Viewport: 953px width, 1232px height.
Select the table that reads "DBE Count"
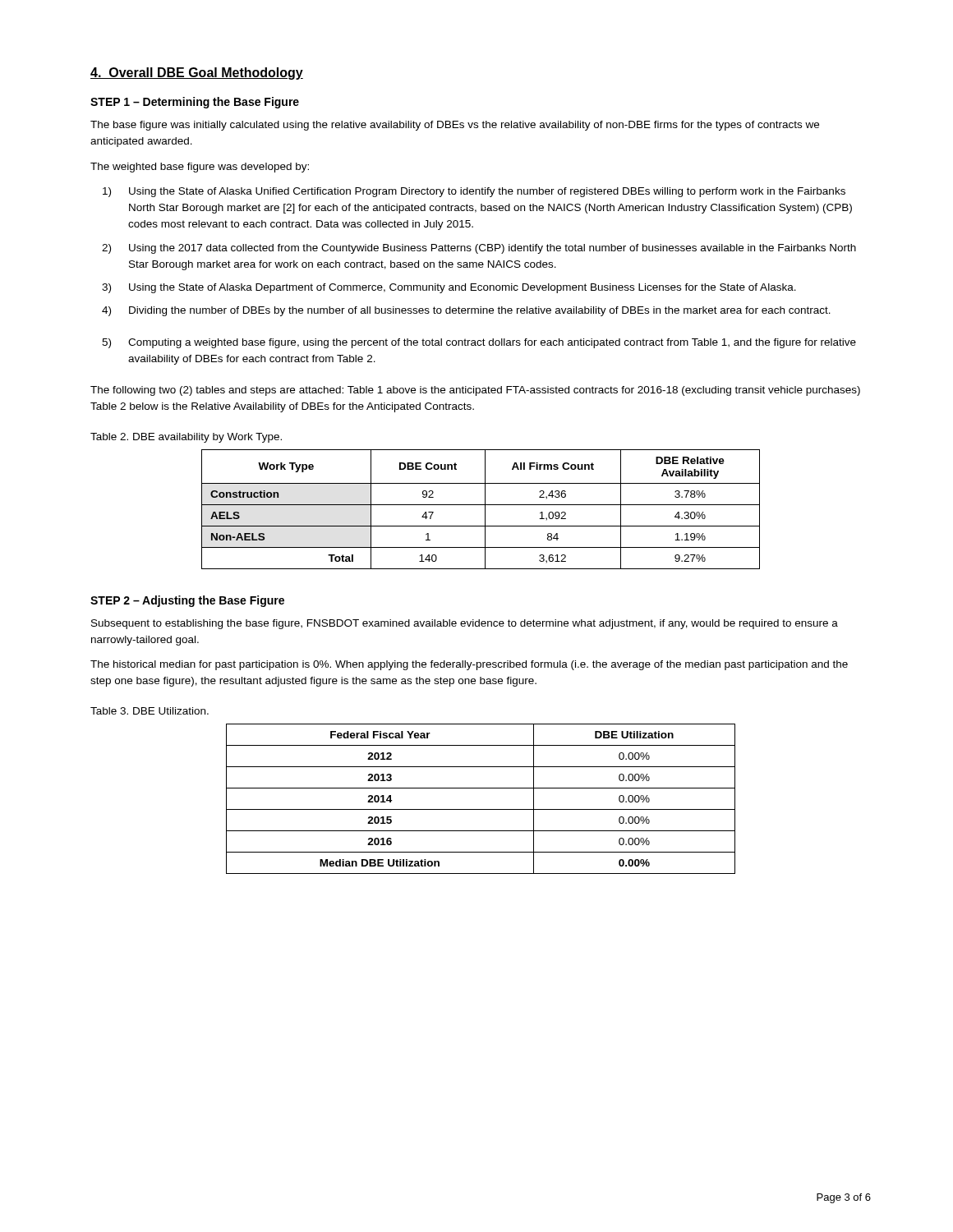tap(481, 509)
